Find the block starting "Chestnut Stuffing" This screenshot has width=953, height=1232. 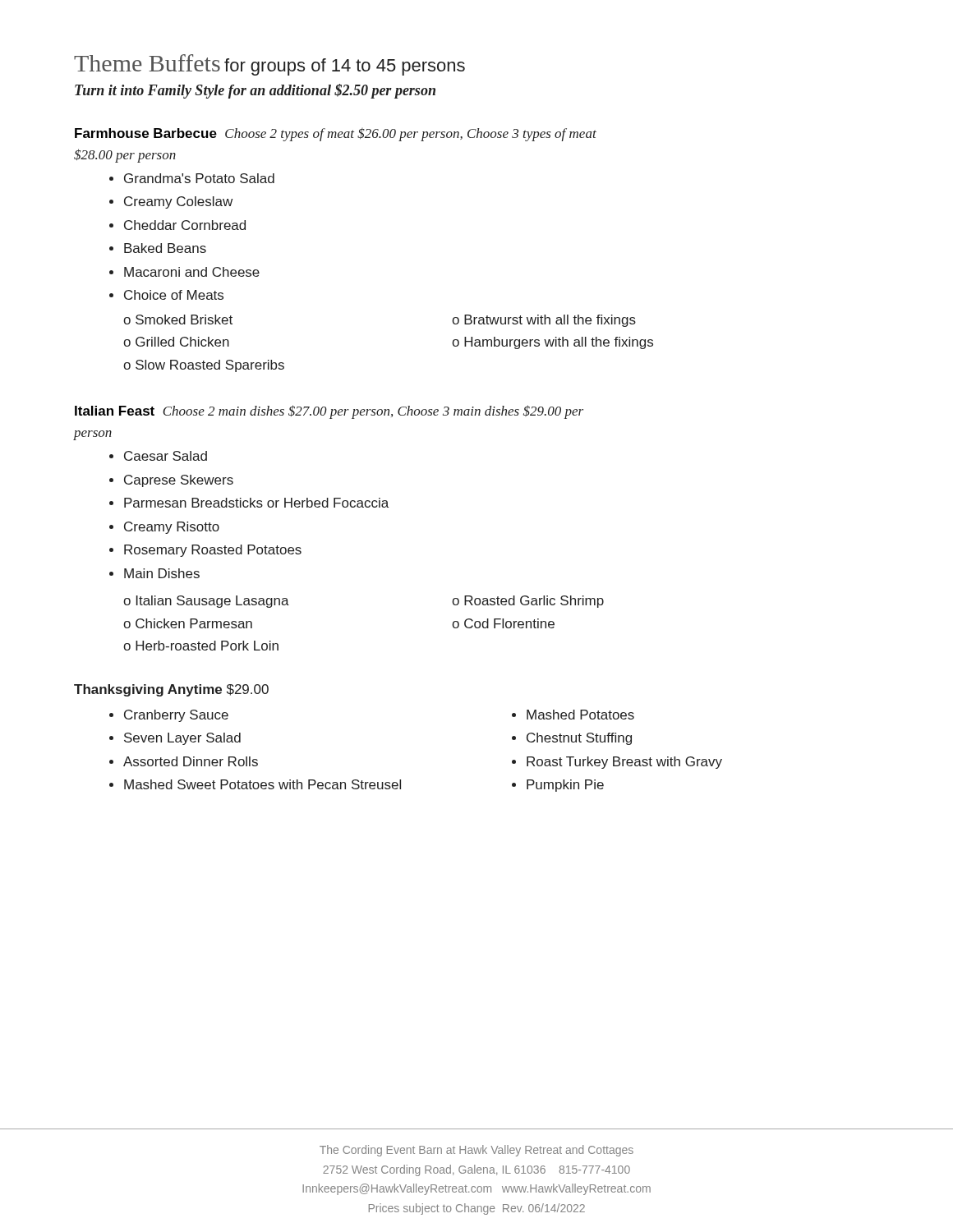(x=579, y=738)
